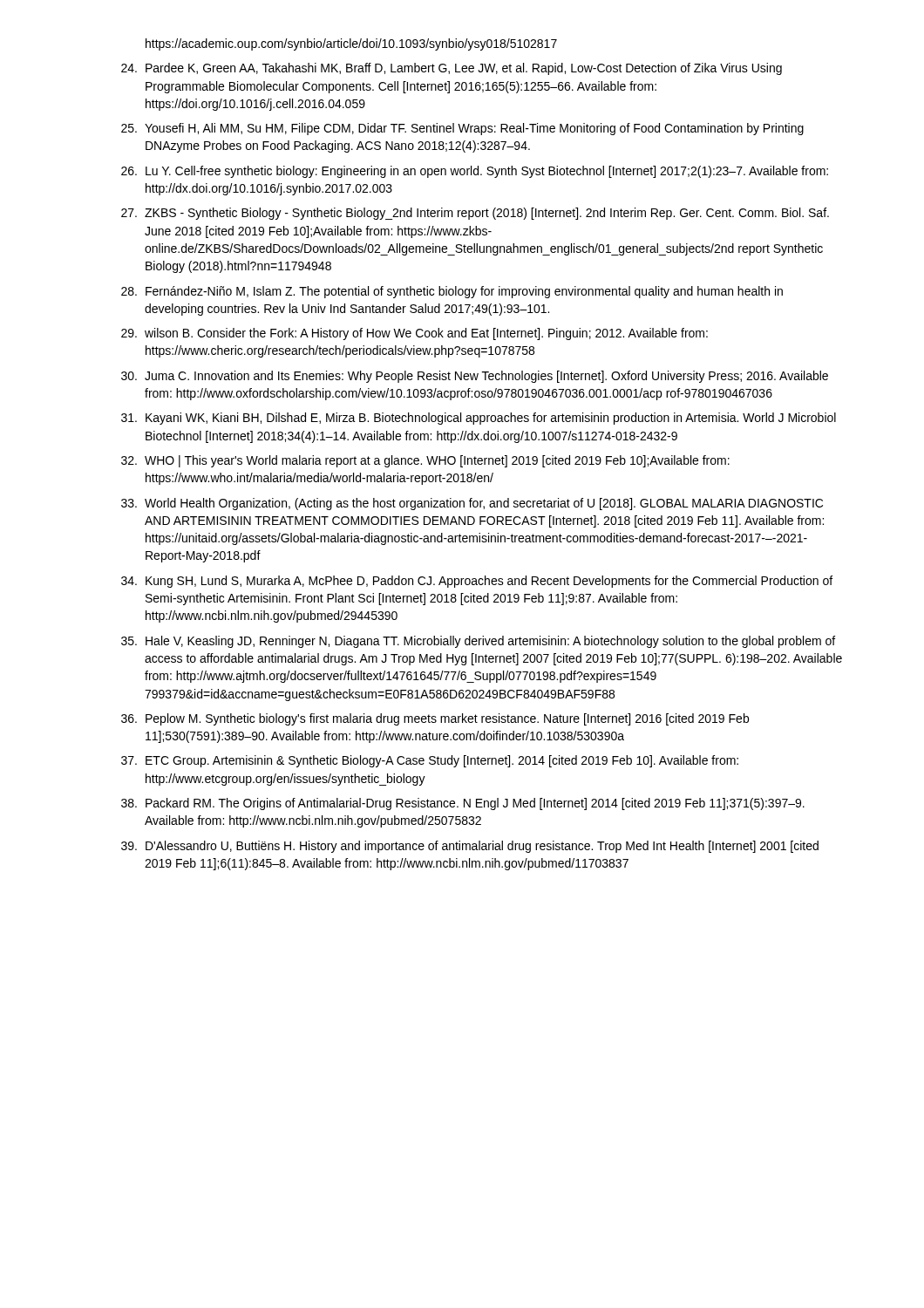Image resolution: width=924 pixels, height=1308 pixels.
Task: Click the passage that begins "27. ZKBS - Synthetic Biology - Synthetic Biology_2nd"
Action: point(475,240)
